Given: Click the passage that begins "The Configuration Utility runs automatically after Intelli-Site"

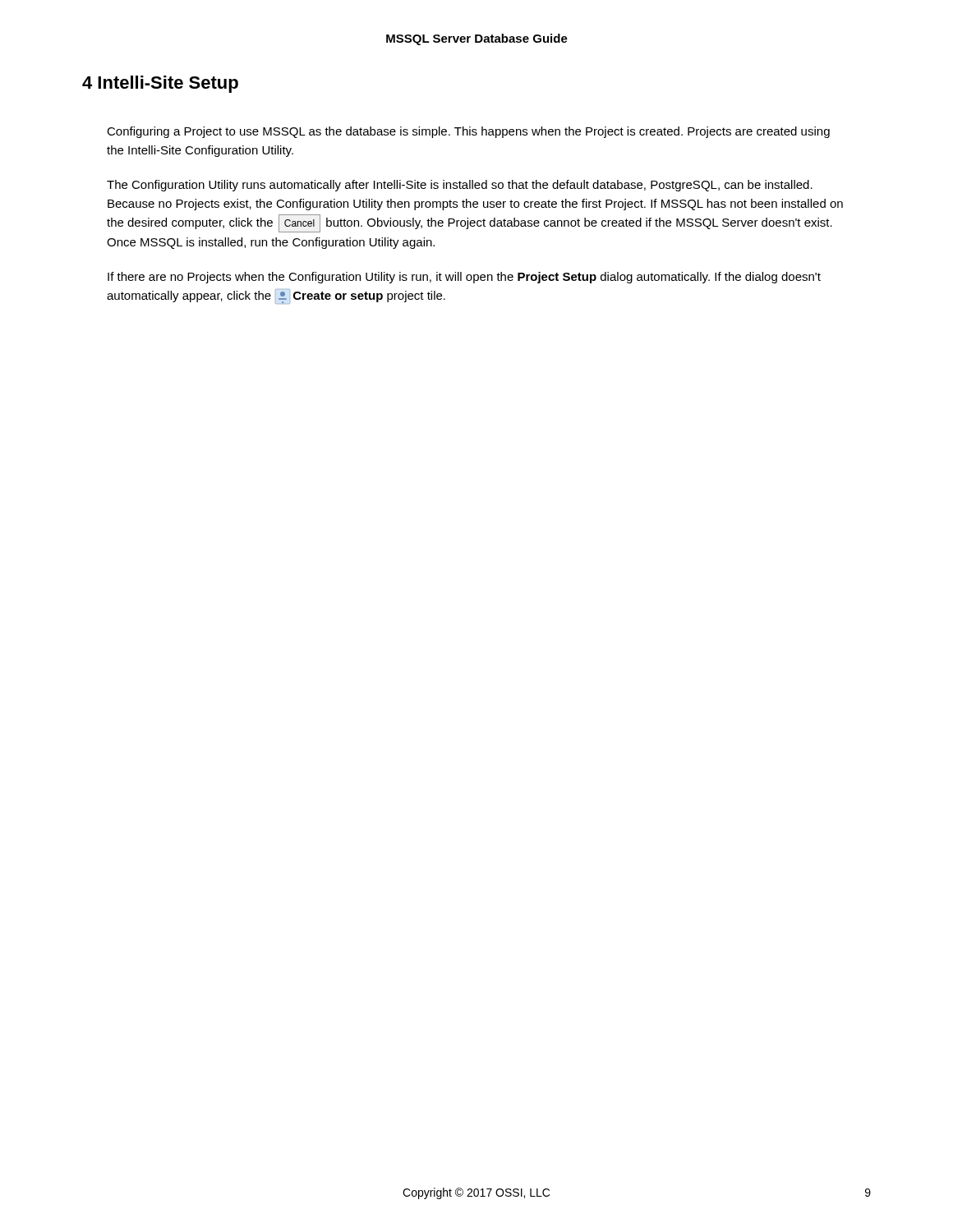Looking at the screenshot, I should (x=475, y=213).
